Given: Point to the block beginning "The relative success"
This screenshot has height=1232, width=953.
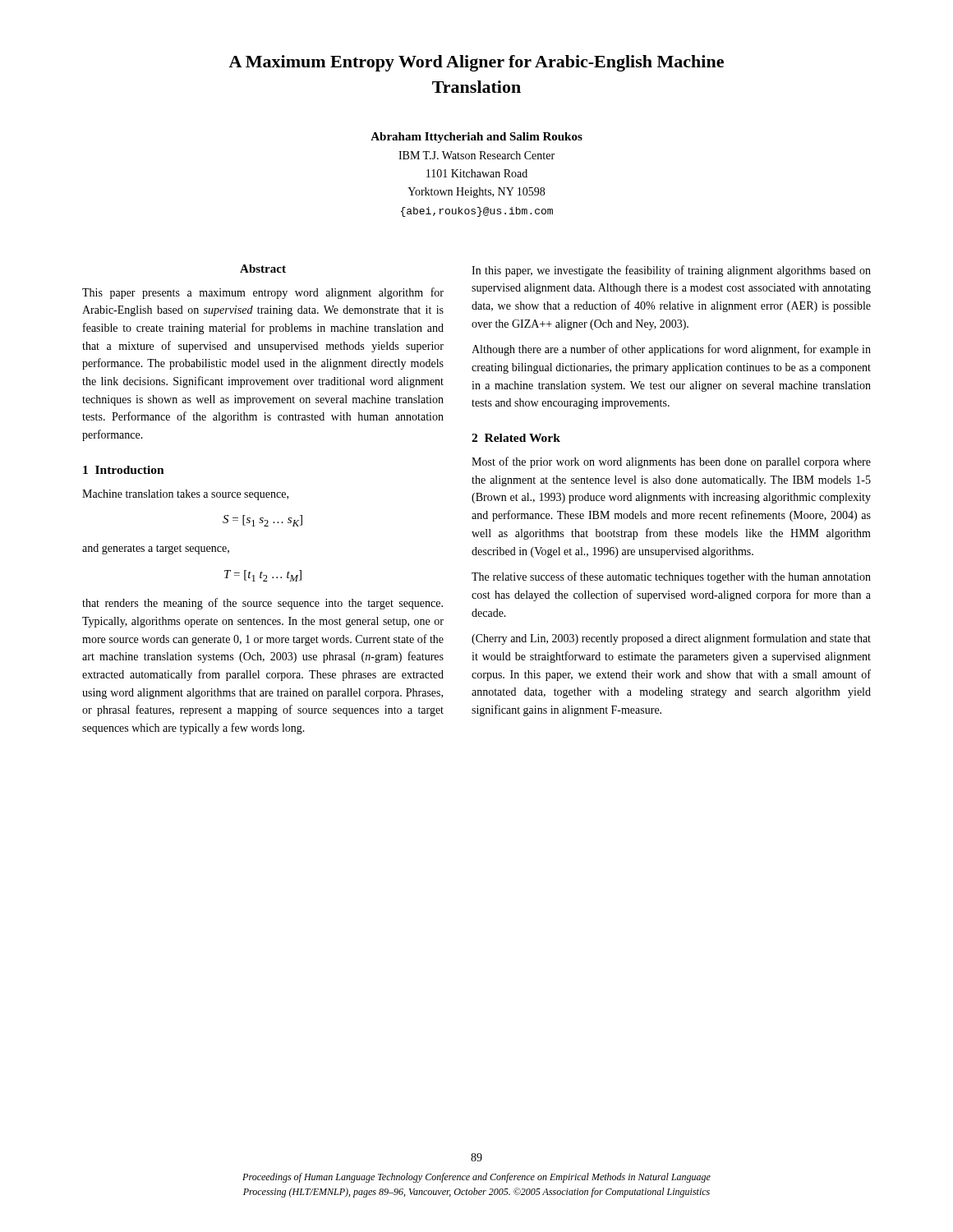Looking at the screenshot, I should (671, 595).
